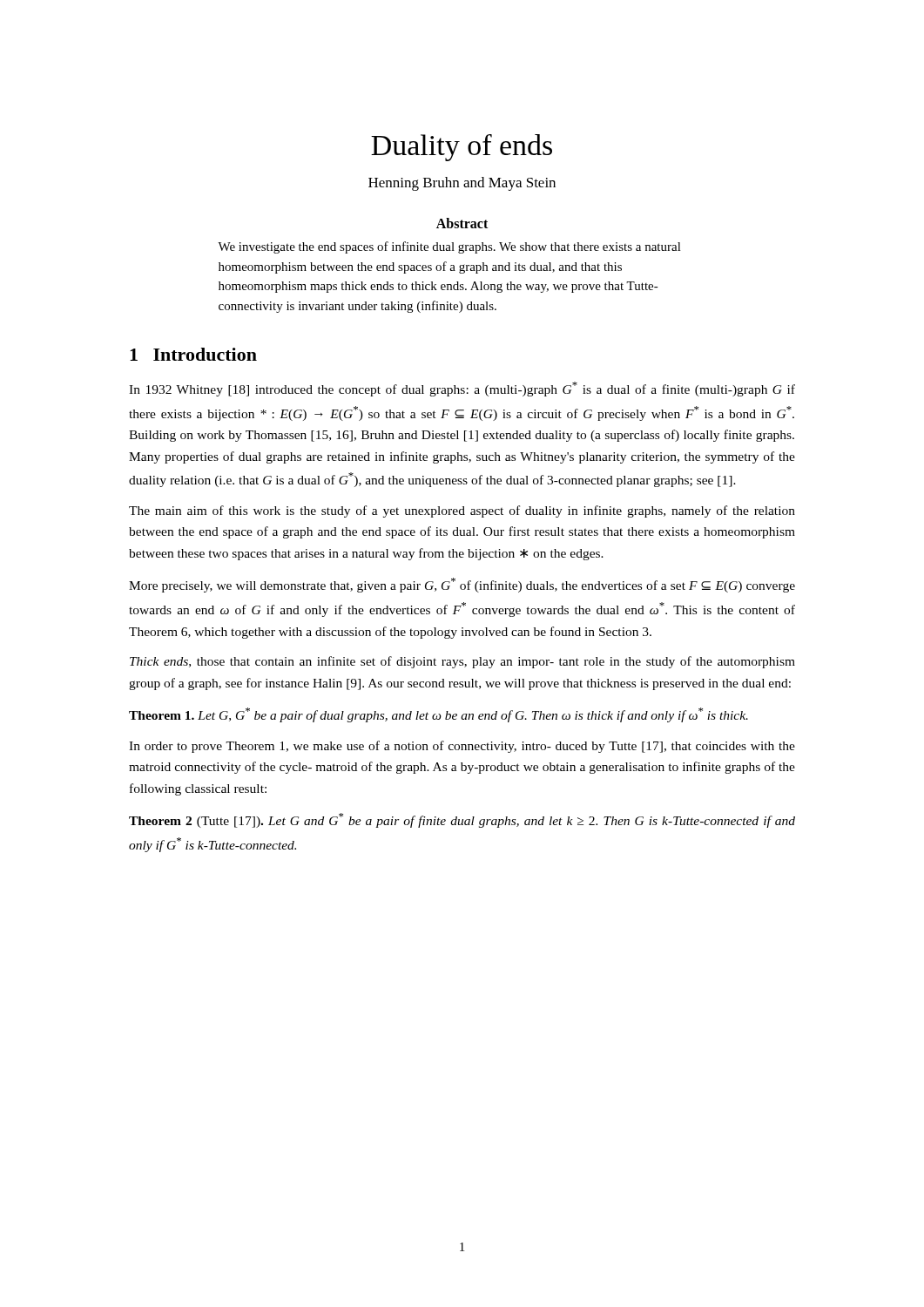Click the passage that begins "The main aim of this work is the"
924x1307 pixels.
point(462,531)
